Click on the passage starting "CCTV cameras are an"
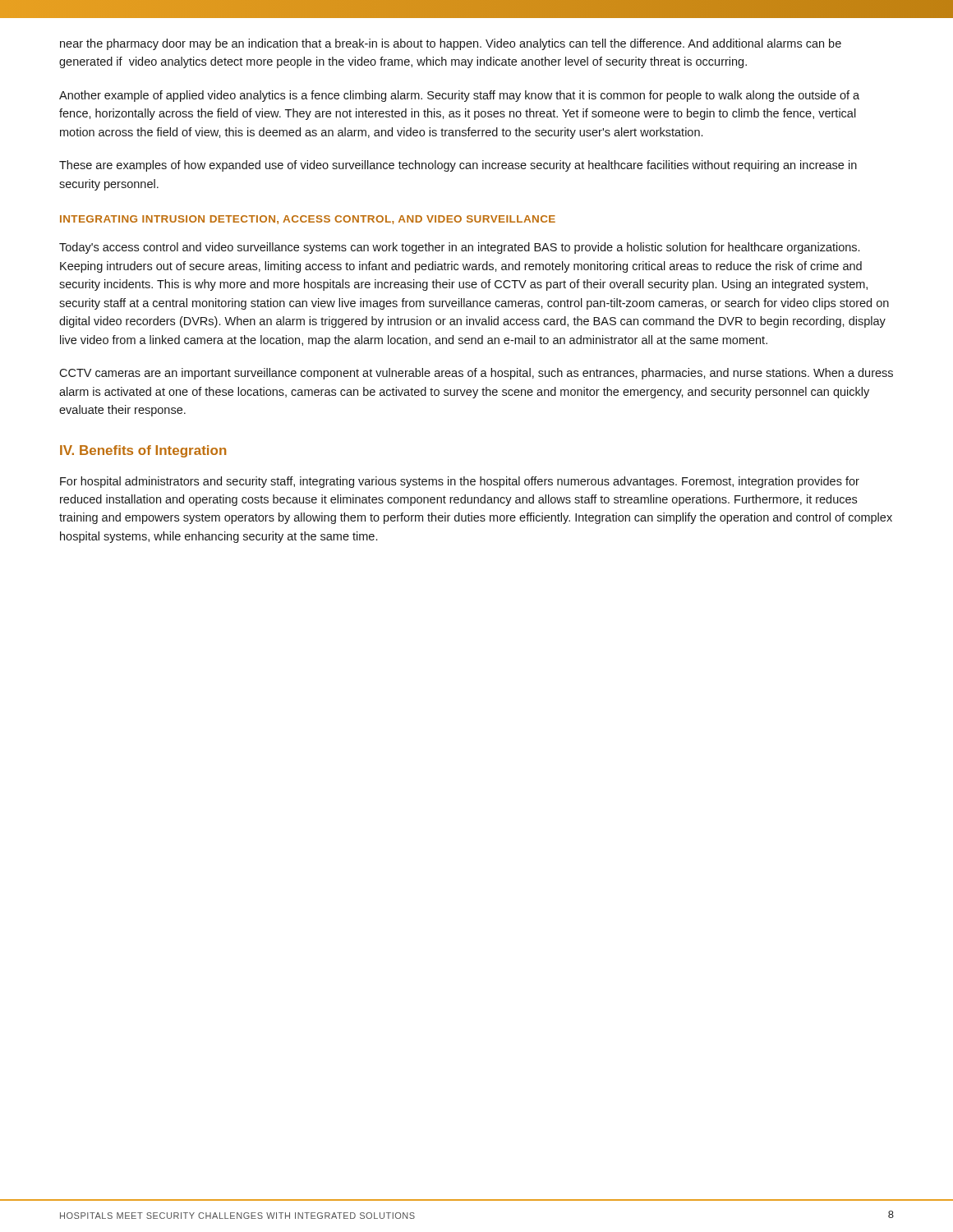The image size is (953, 1232). point(476,391)
